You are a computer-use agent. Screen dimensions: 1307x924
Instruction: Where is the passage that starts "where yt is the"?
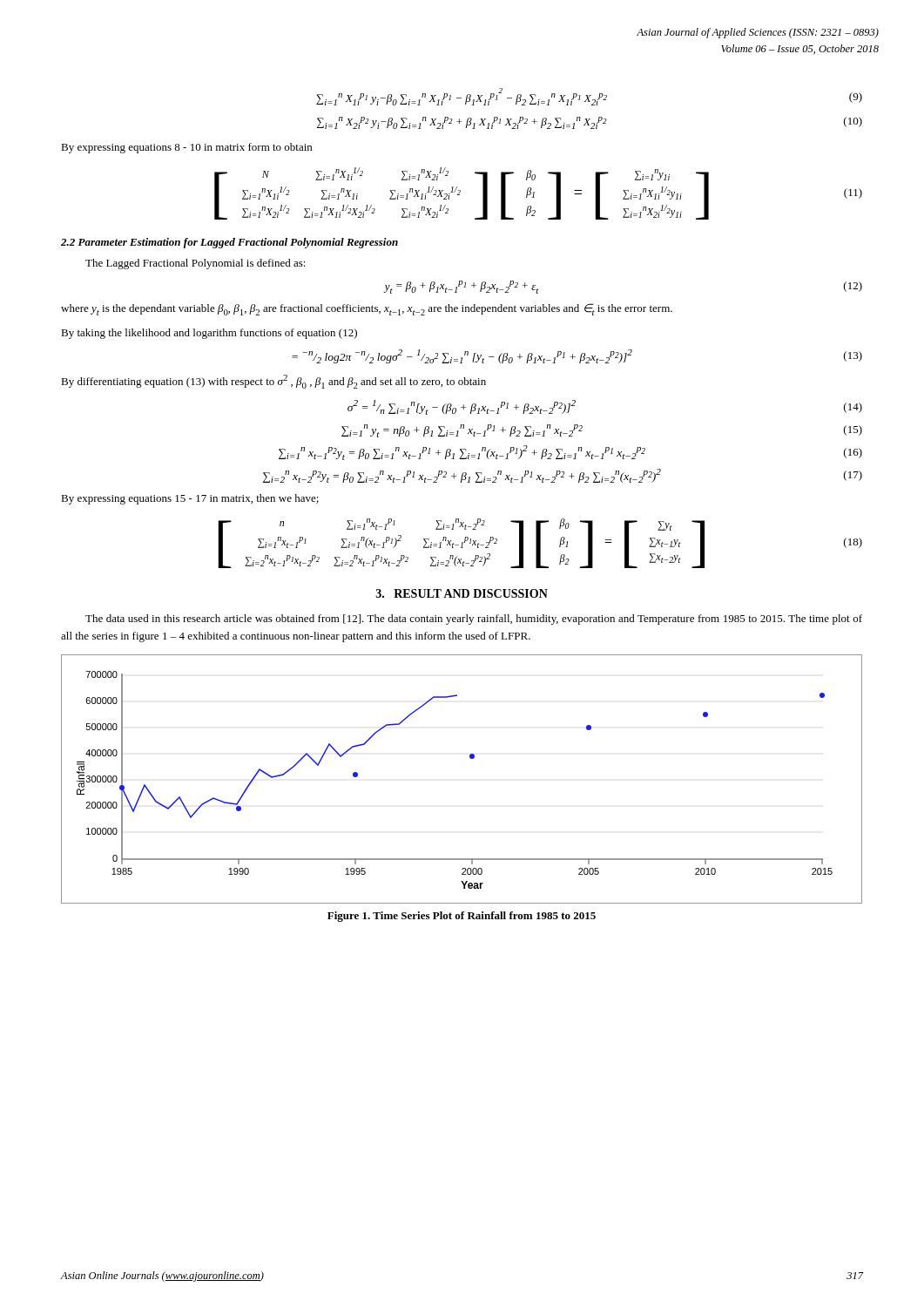367,309
